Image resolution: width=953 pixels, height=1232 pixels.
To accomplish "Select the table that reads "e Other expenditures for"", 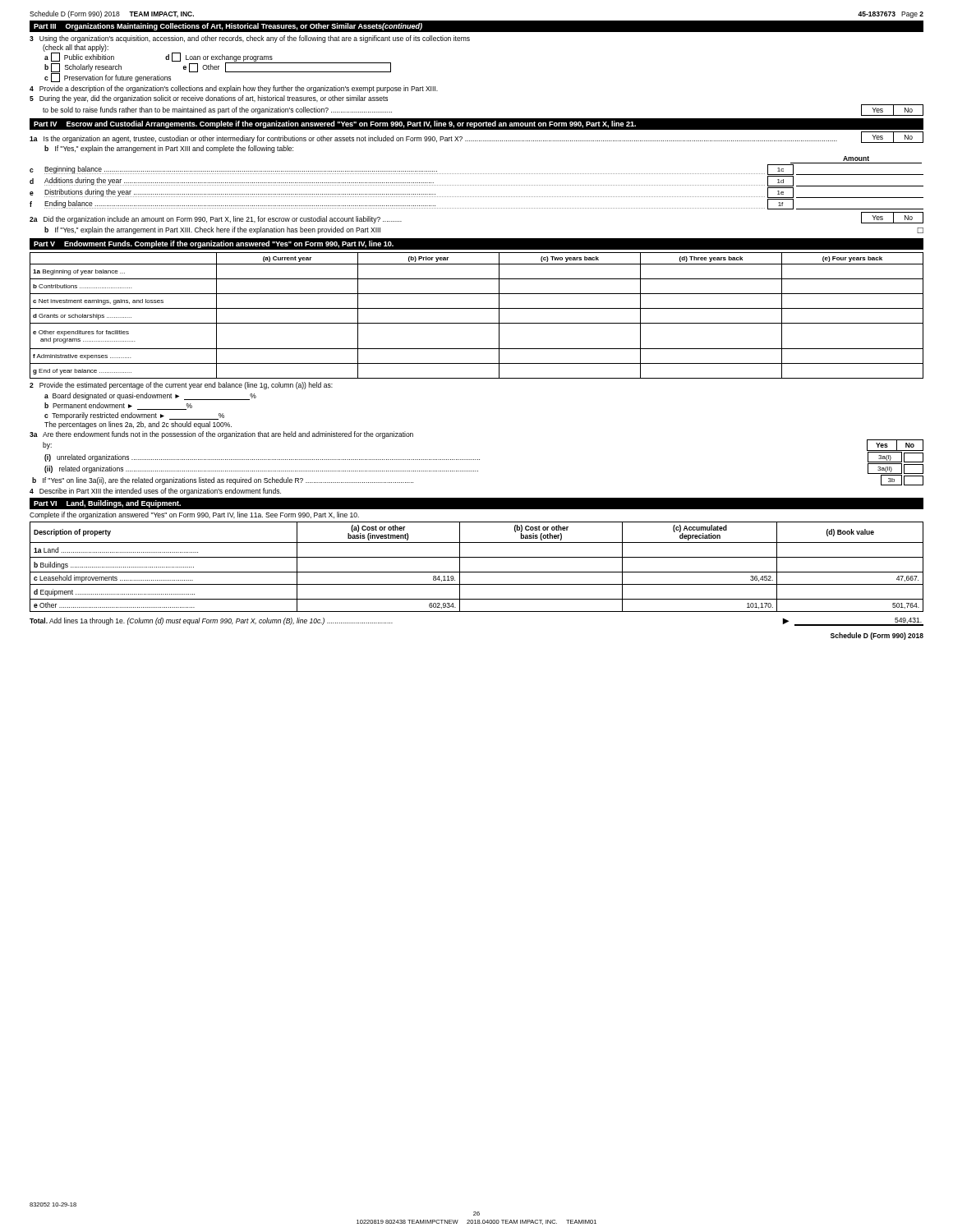I will 476,315.
